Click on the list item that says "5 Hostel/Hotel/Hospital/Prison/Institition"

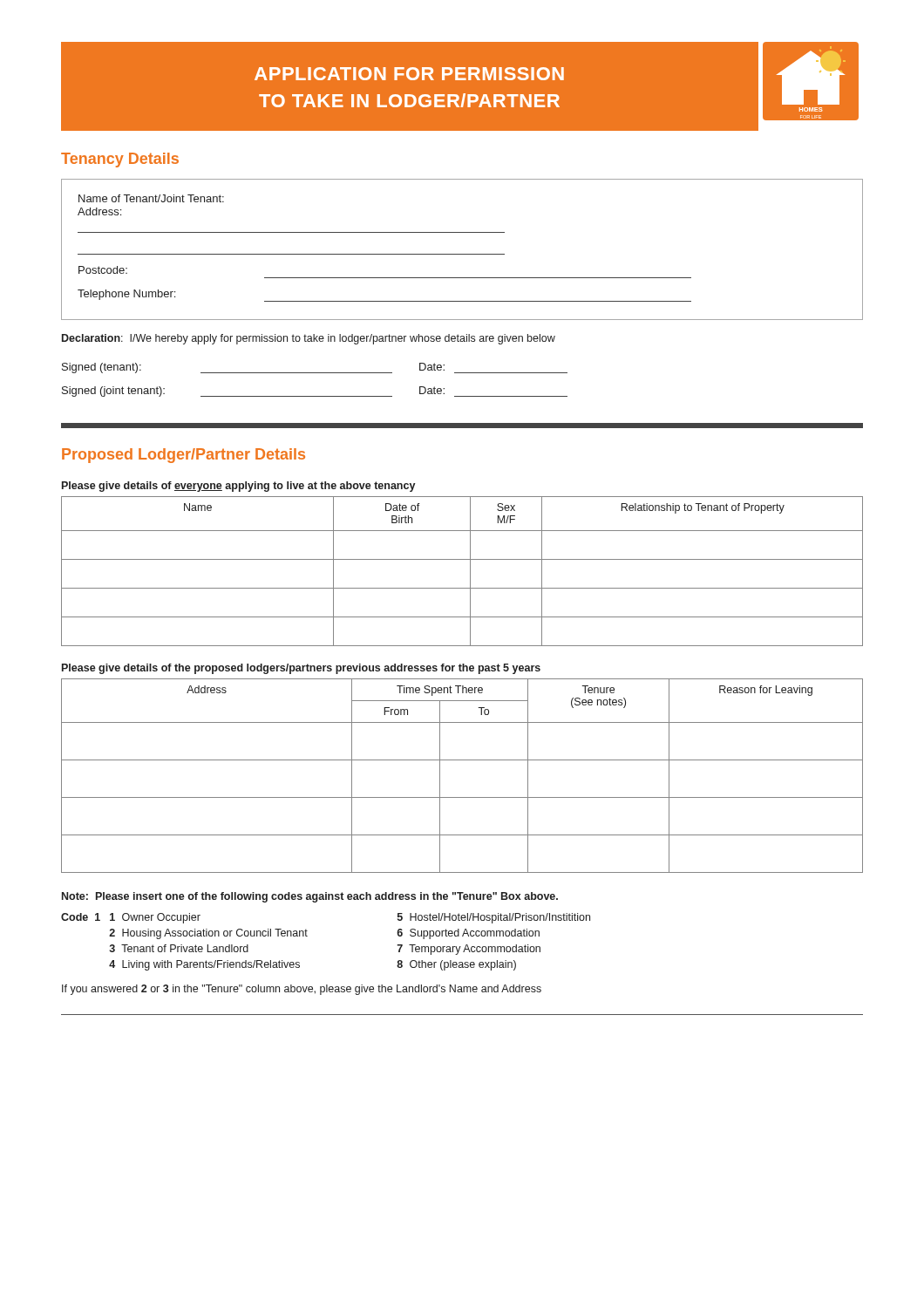coord(494,917)
